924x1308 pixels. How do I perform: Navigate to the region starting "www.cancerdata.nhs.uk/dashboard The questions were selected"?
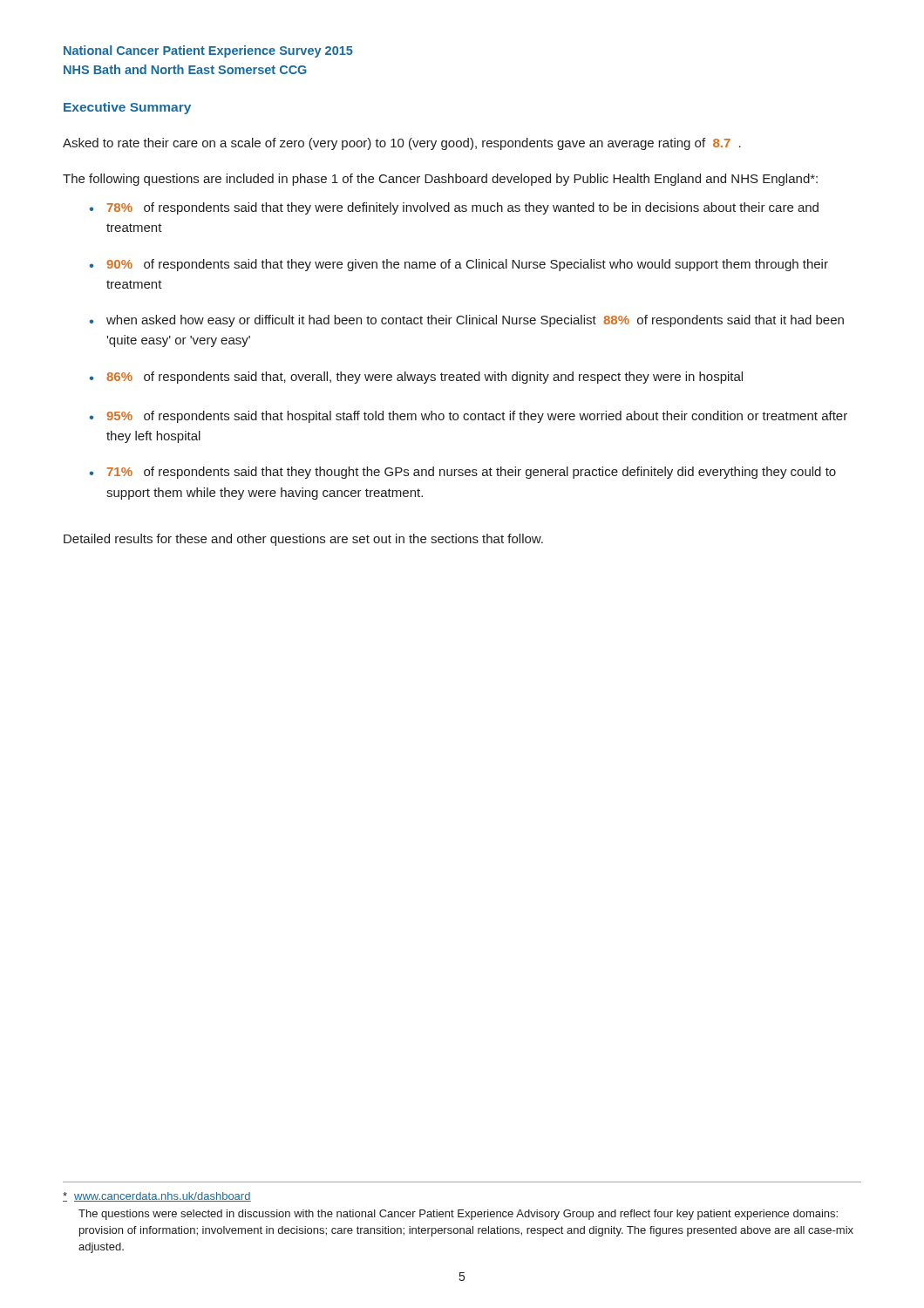(462, 1223)
